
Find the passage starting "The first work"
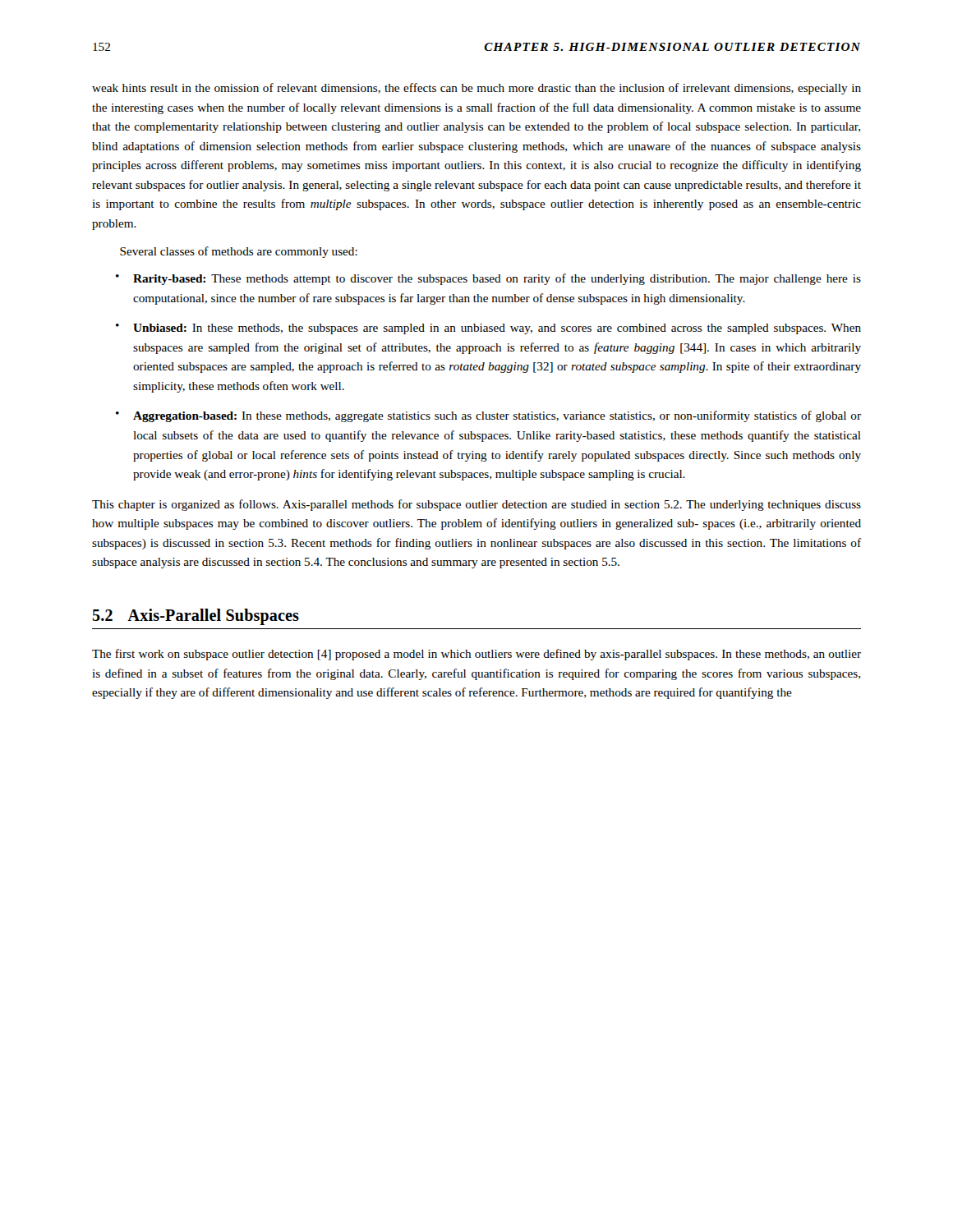click(x=476, y=673)
